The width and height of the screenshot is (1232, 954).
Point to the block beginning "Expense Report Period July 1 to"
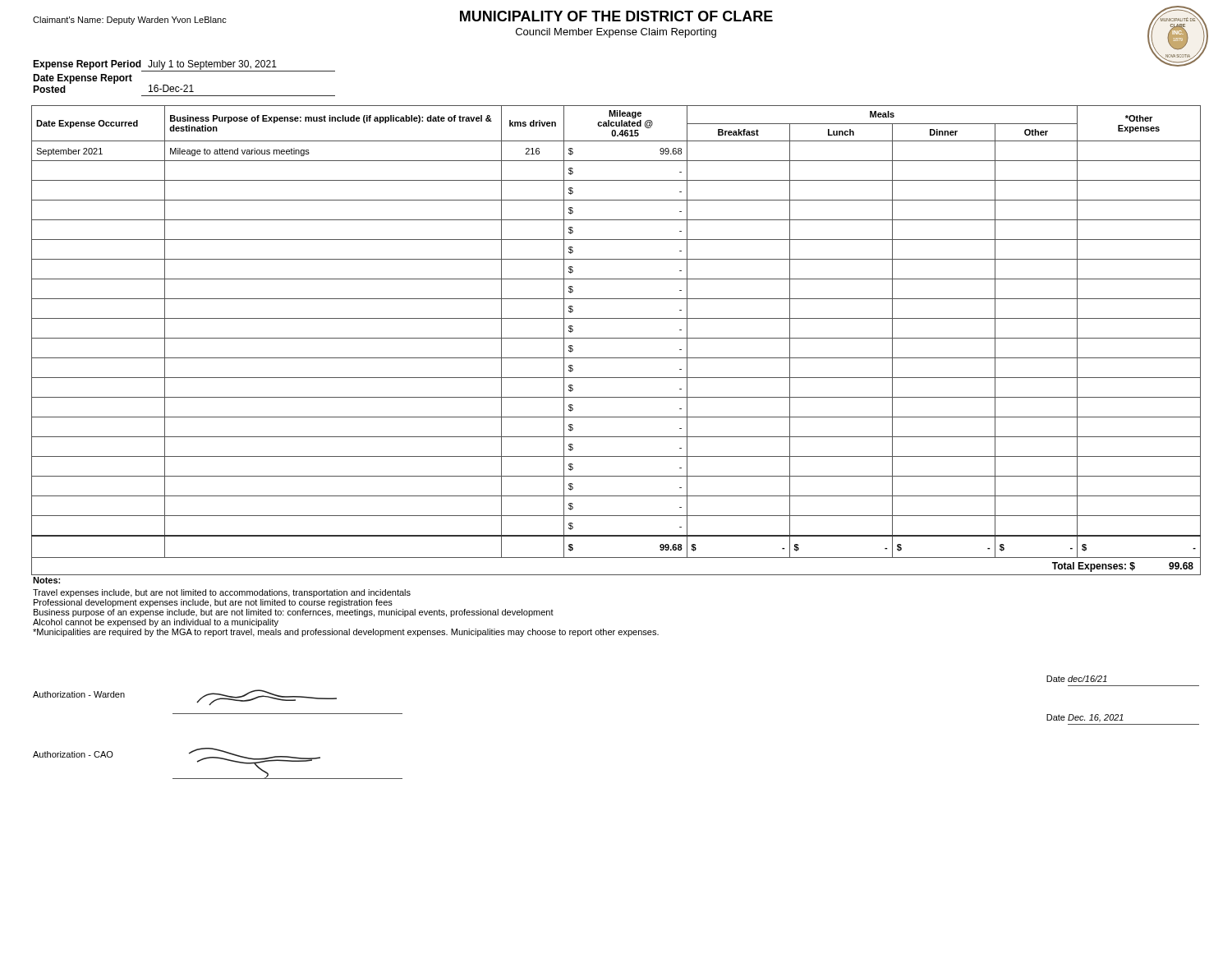184,77
